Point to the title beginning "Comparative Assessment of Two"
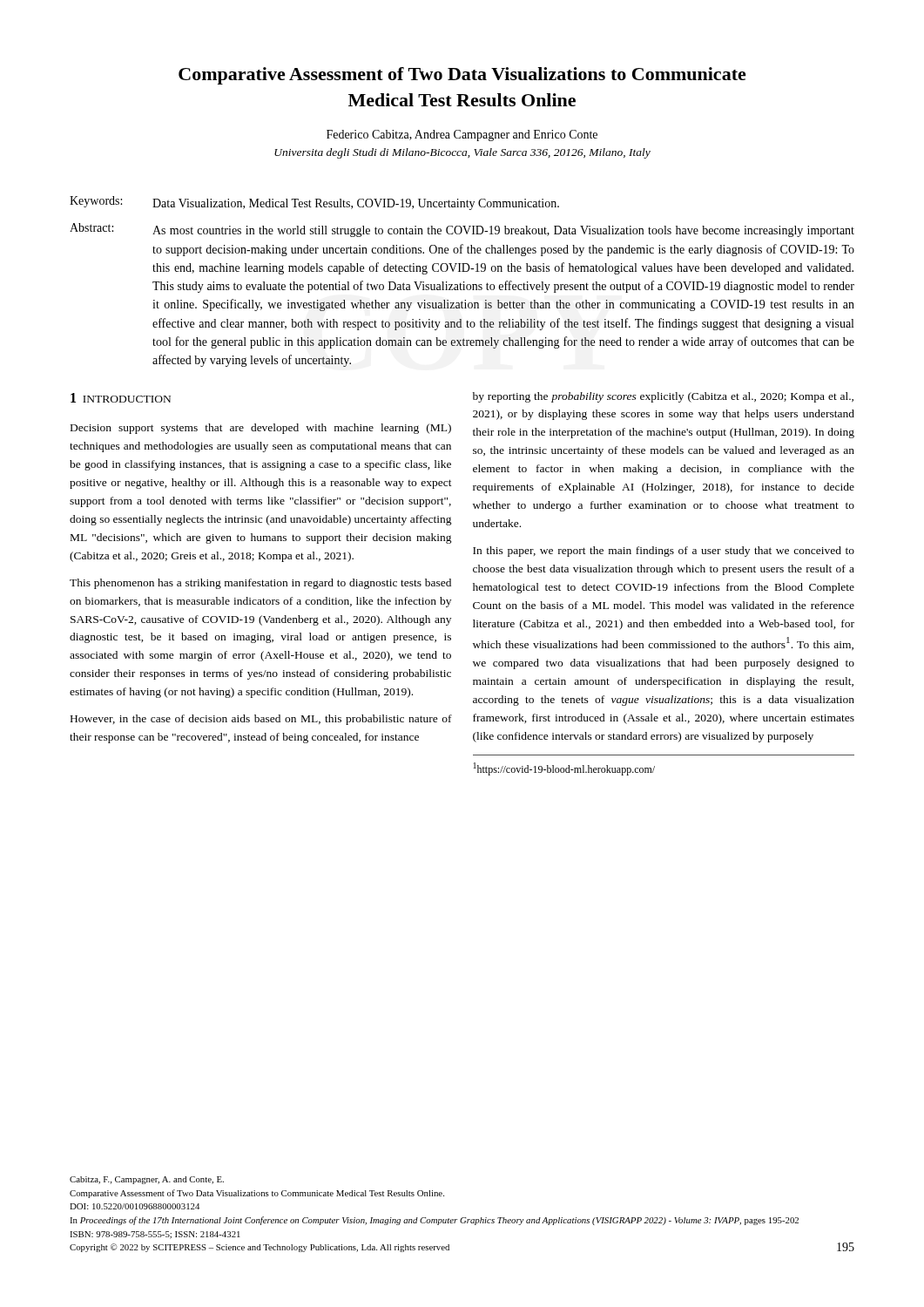The width and height of the screenshot is (924, 1307). point(462,87)
